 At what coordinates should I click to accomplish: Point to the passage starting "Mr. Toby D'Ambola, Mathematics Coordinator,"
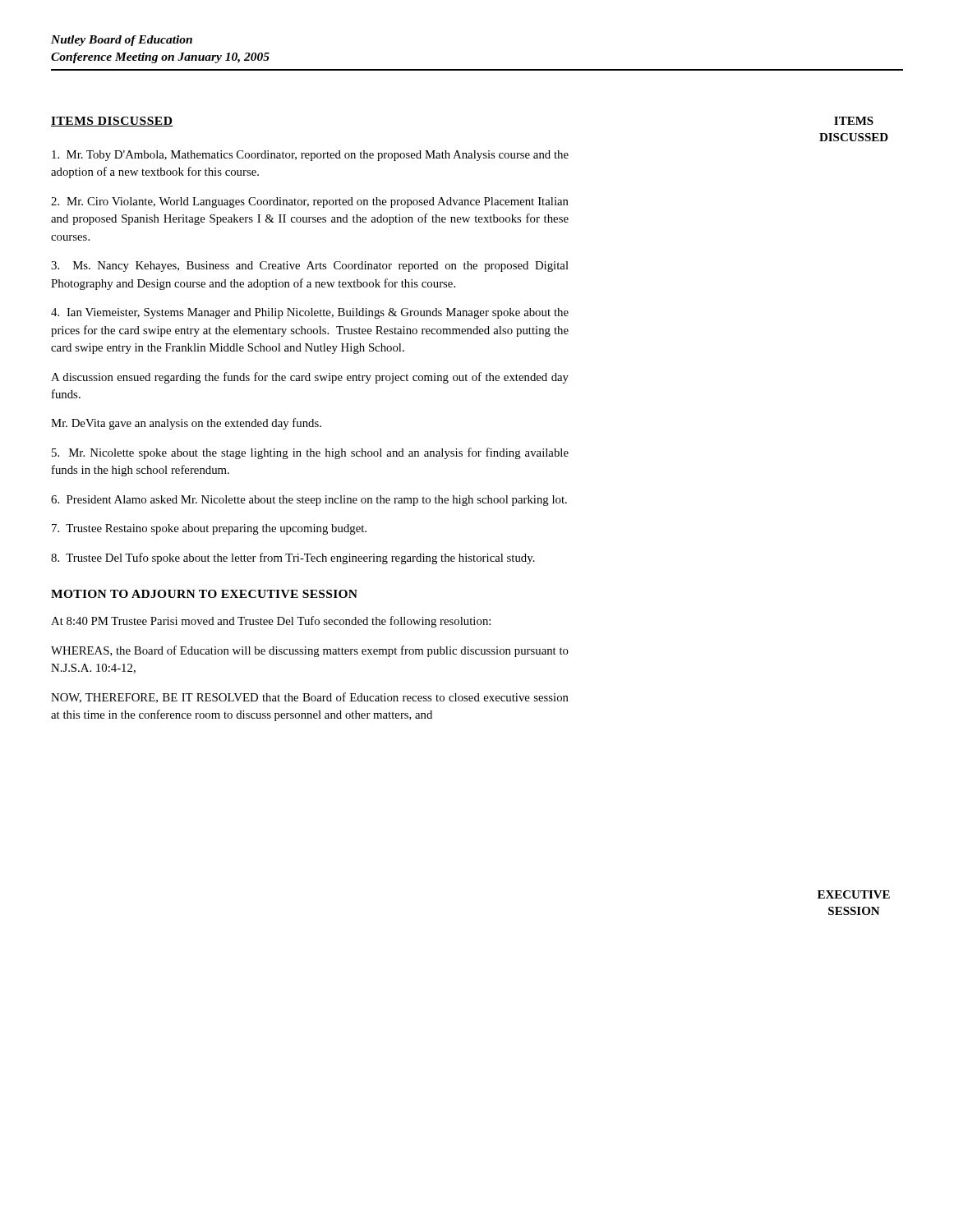(x=310, y=163)
